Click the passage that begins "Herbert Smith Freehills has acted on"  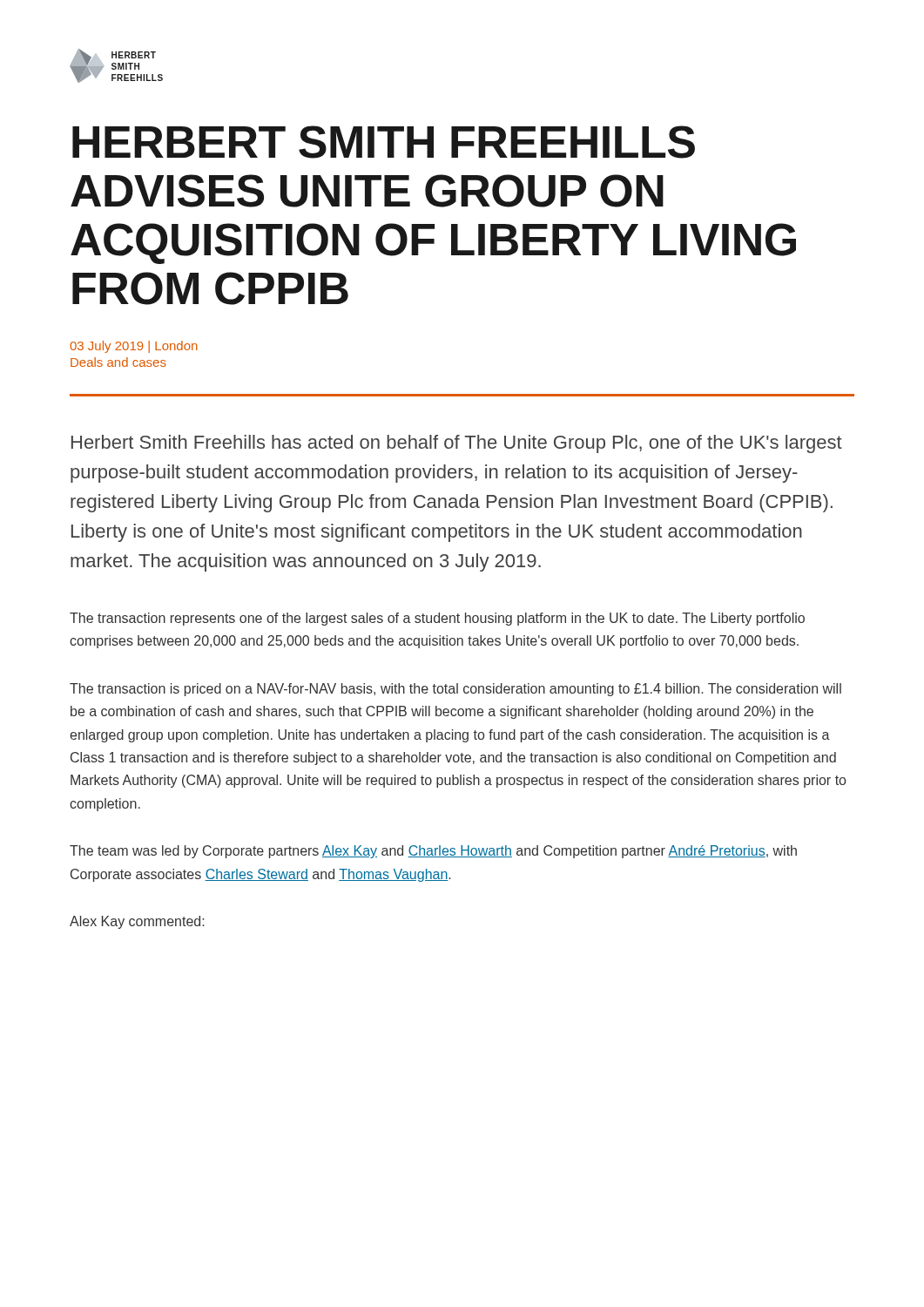pyautogui.click(x=462, y=502)
